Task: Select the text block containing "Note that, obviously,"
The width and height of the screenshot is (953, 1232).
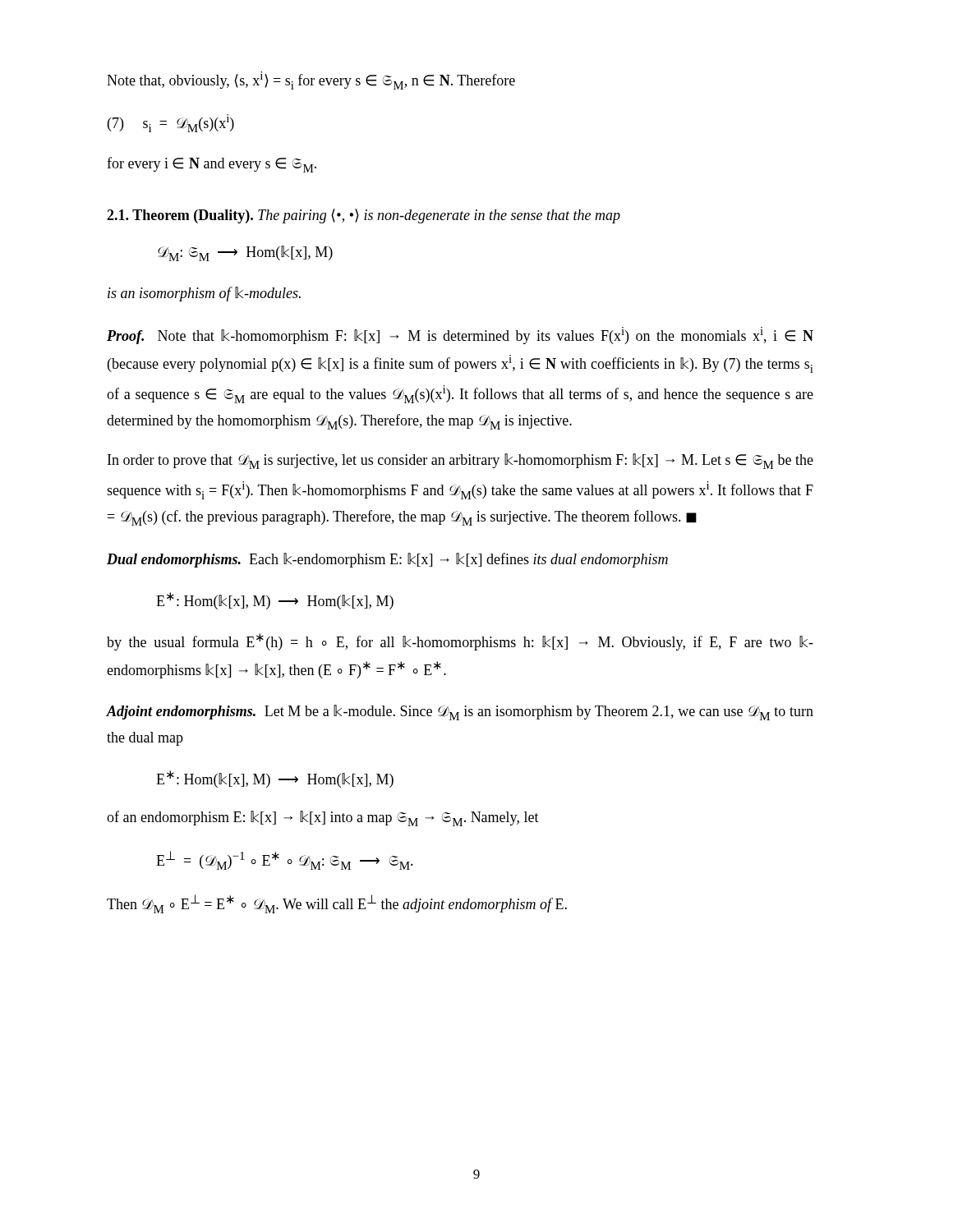Action: (x=460, y=80)
